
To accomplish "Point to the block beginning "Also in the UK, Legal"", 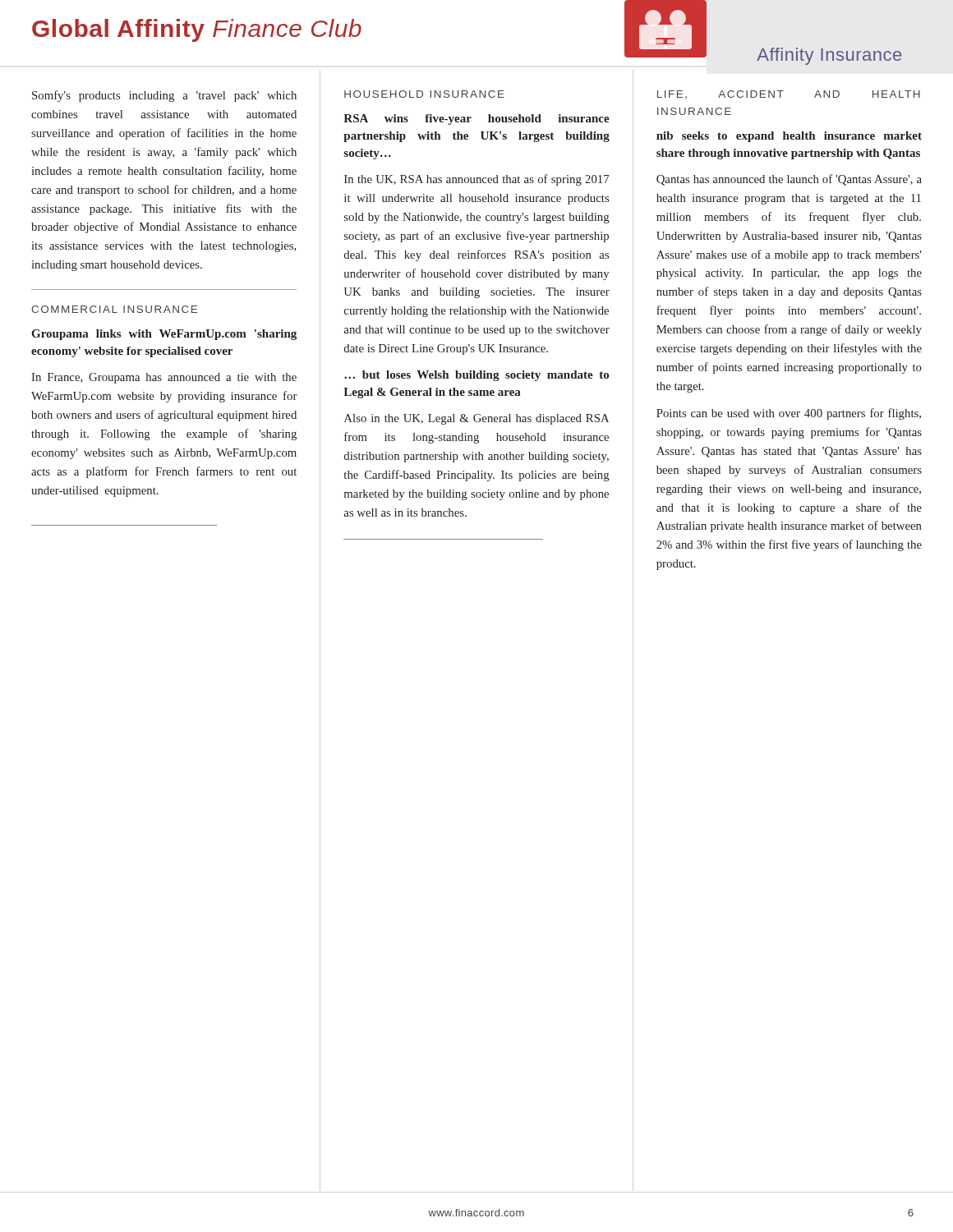I will tap(476, 466).
